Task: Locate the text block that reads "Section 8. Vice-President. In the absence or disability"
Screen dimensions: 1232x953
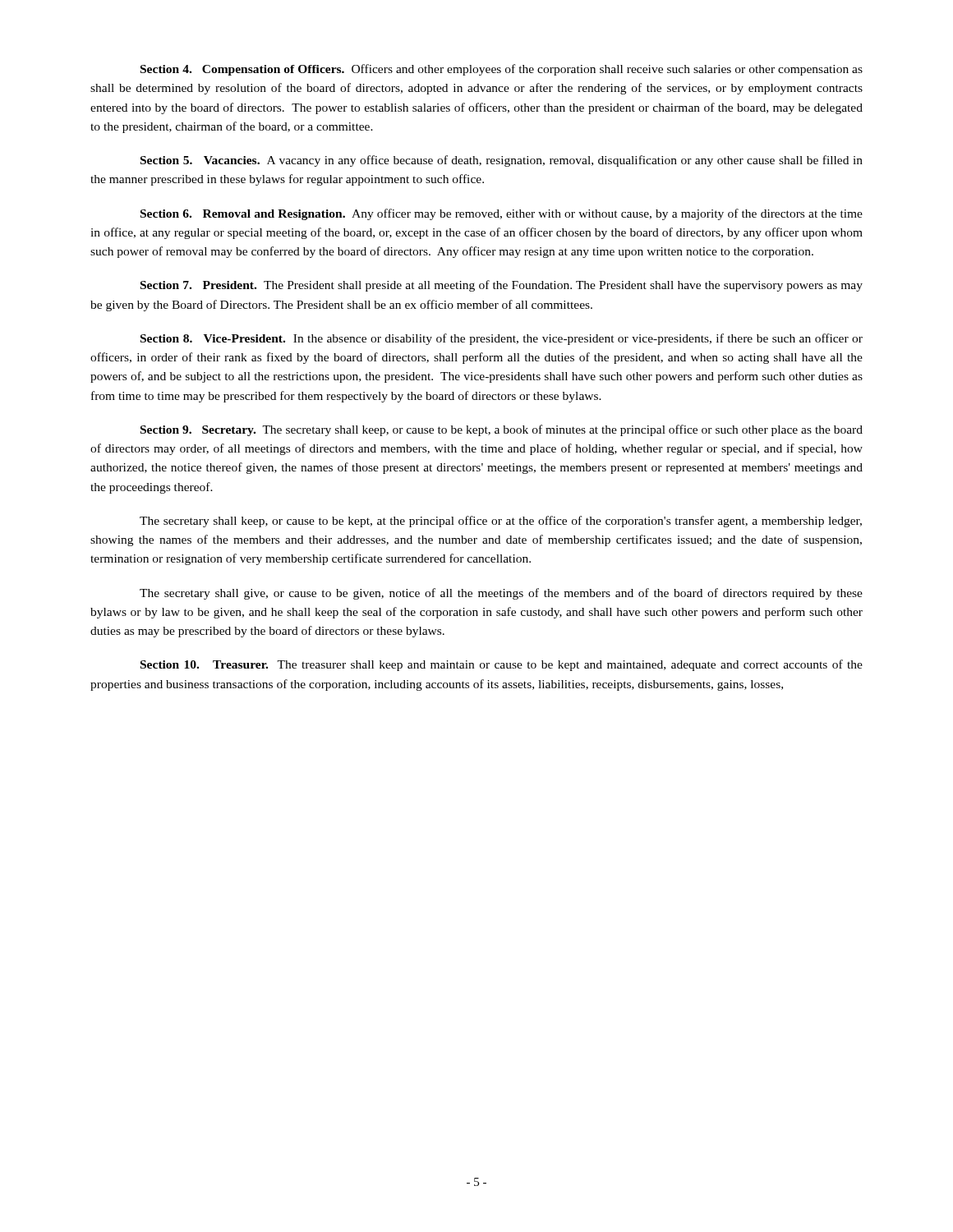Action: [x=476, y=366]
